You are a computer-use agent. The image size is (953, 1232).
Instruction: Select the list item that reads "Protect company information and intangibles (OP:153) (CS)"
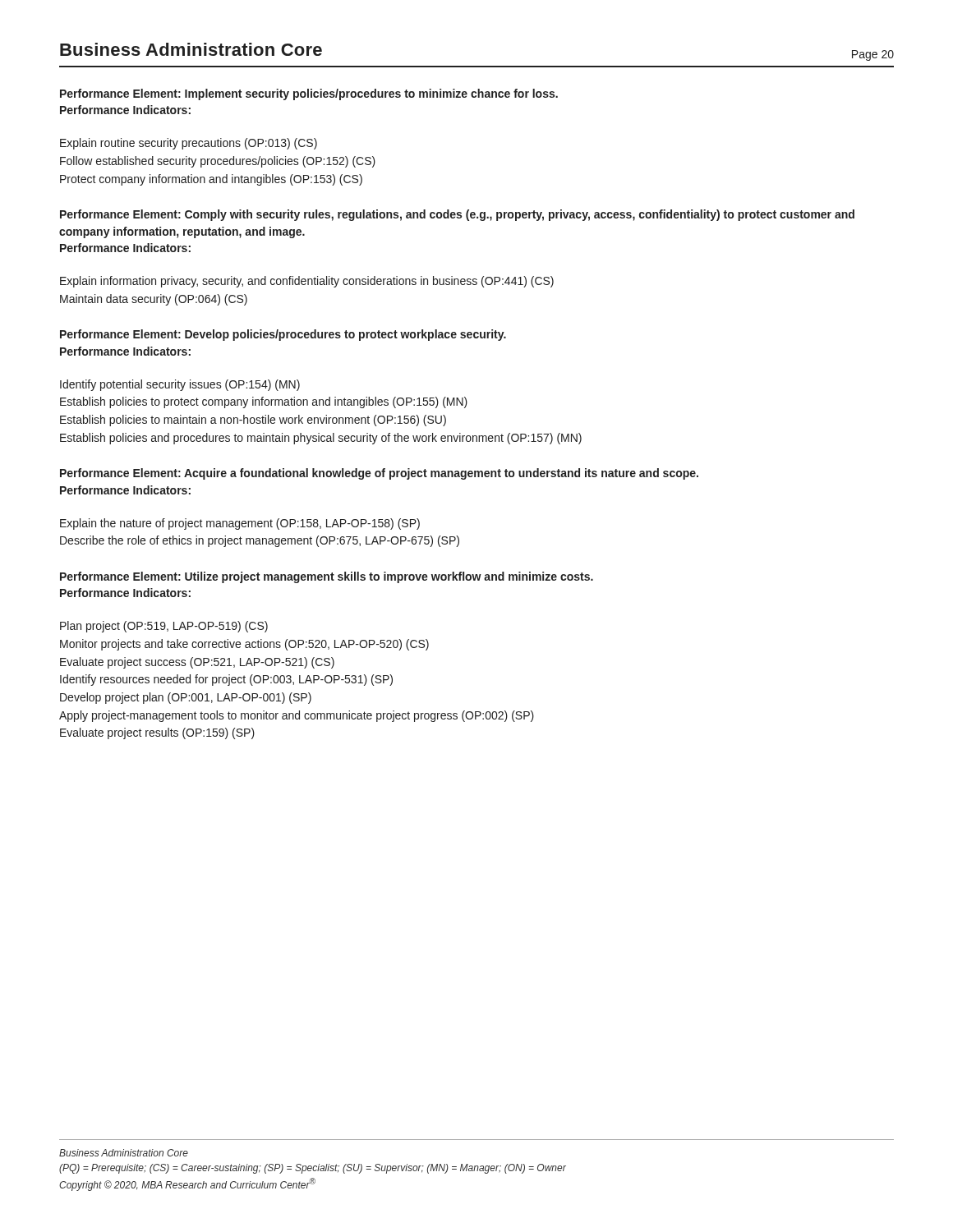(x=211, y=180)
